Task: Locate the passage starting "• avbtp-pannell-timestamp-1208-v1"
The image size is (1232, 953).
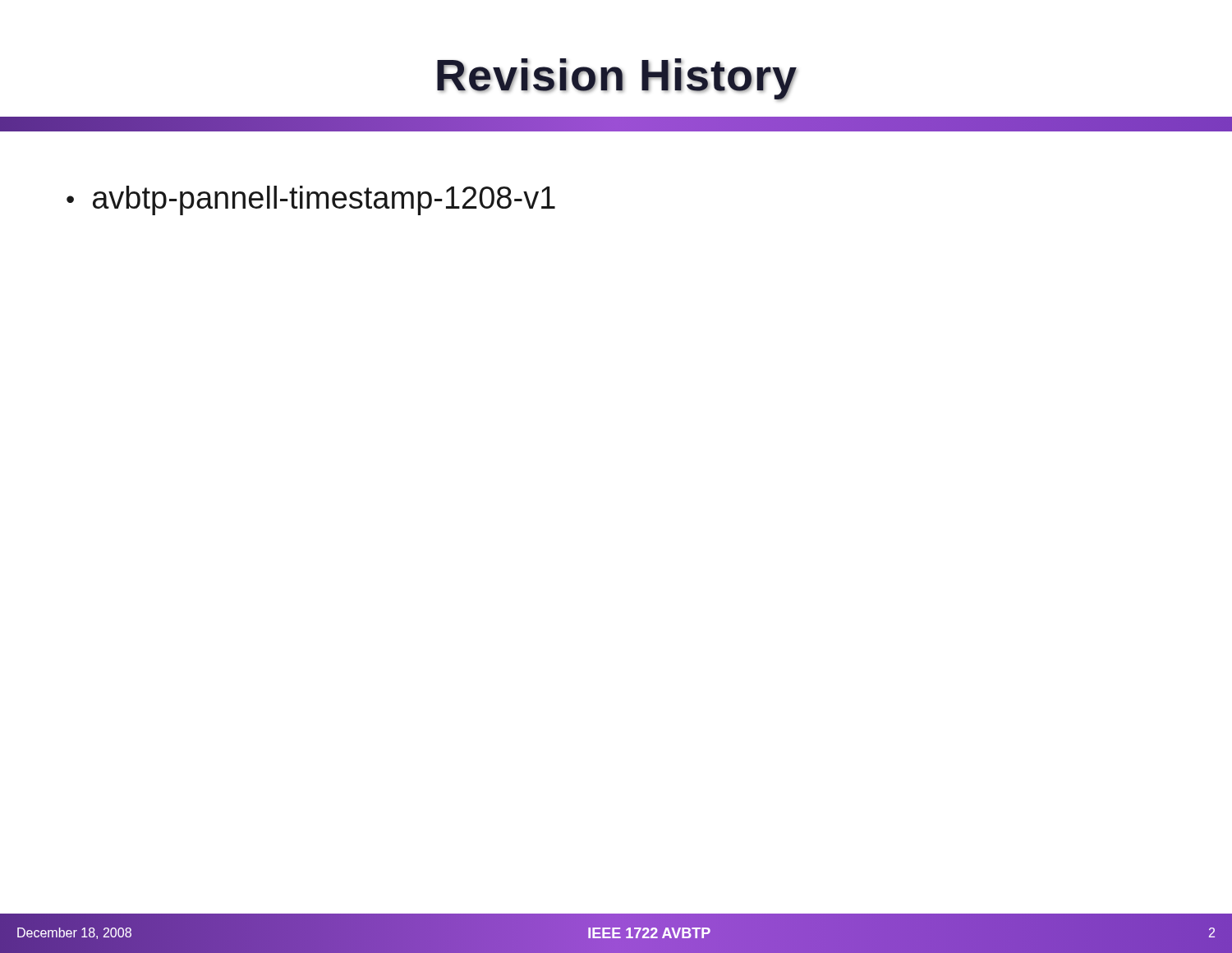Action: (x=311, y=198)
